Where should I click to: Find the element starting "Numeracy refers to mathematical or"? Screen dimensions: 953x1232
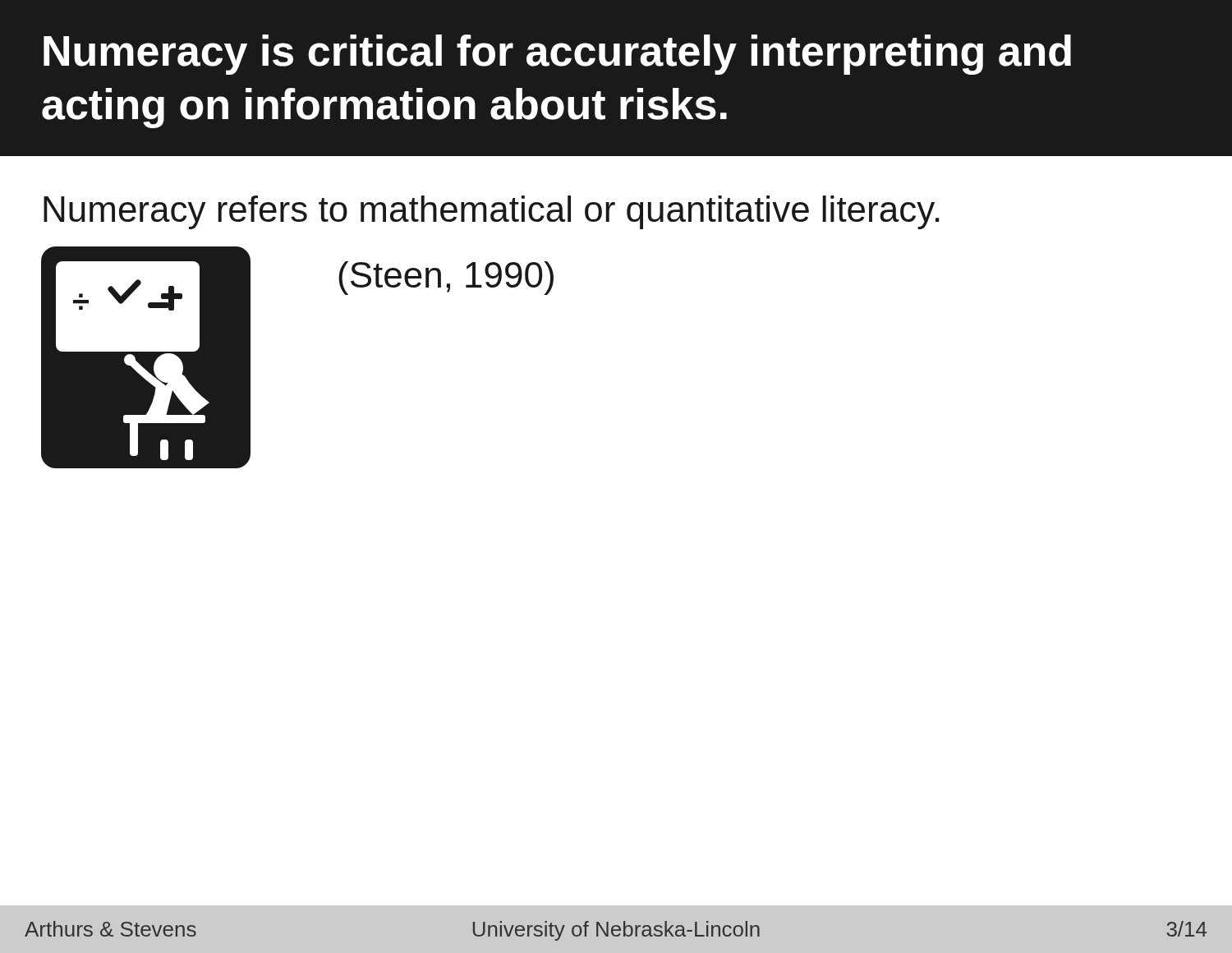(x=492, y=209)
